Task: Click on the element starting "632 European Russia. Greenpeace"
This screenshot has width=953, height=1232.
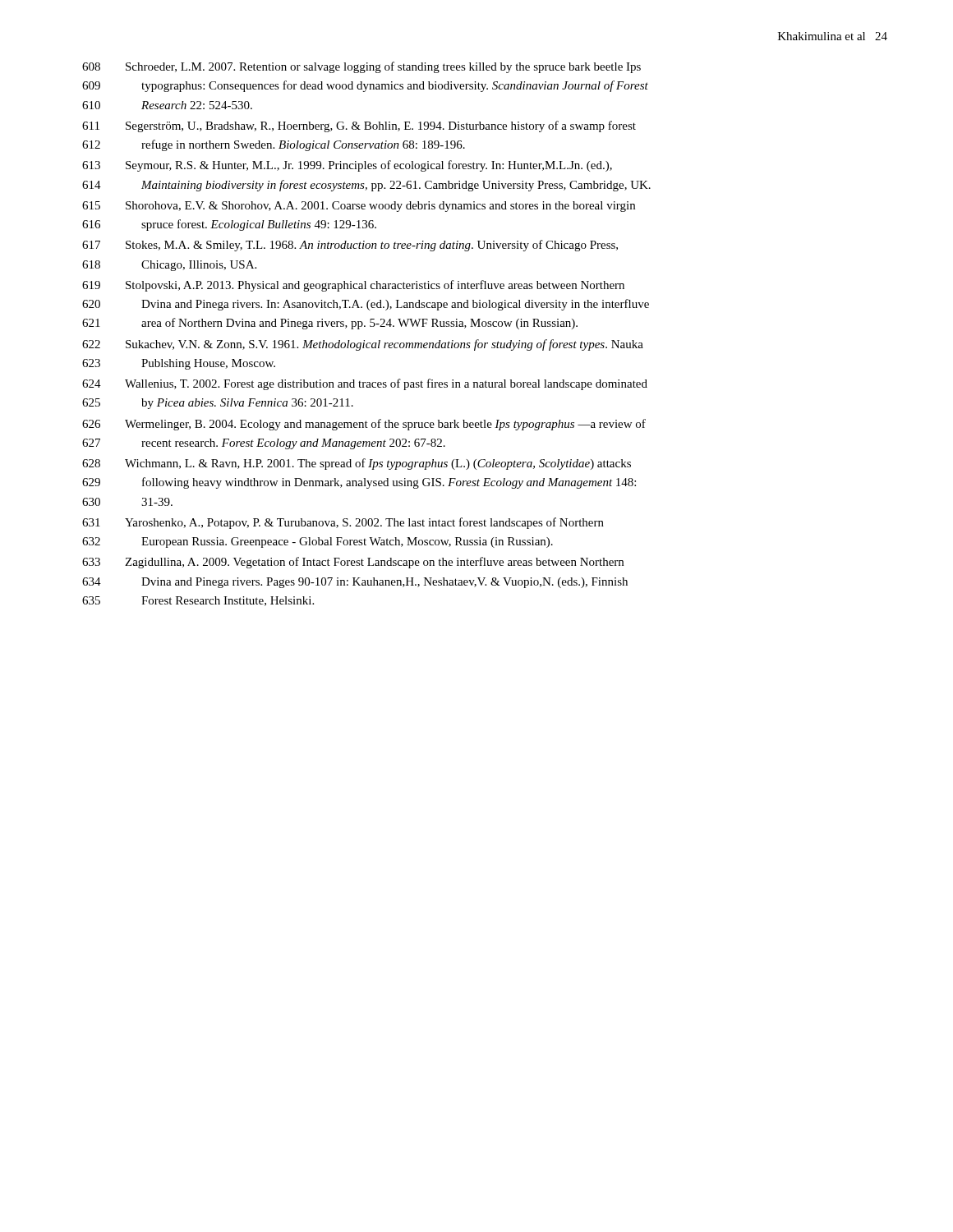Action: pos(485,542)
